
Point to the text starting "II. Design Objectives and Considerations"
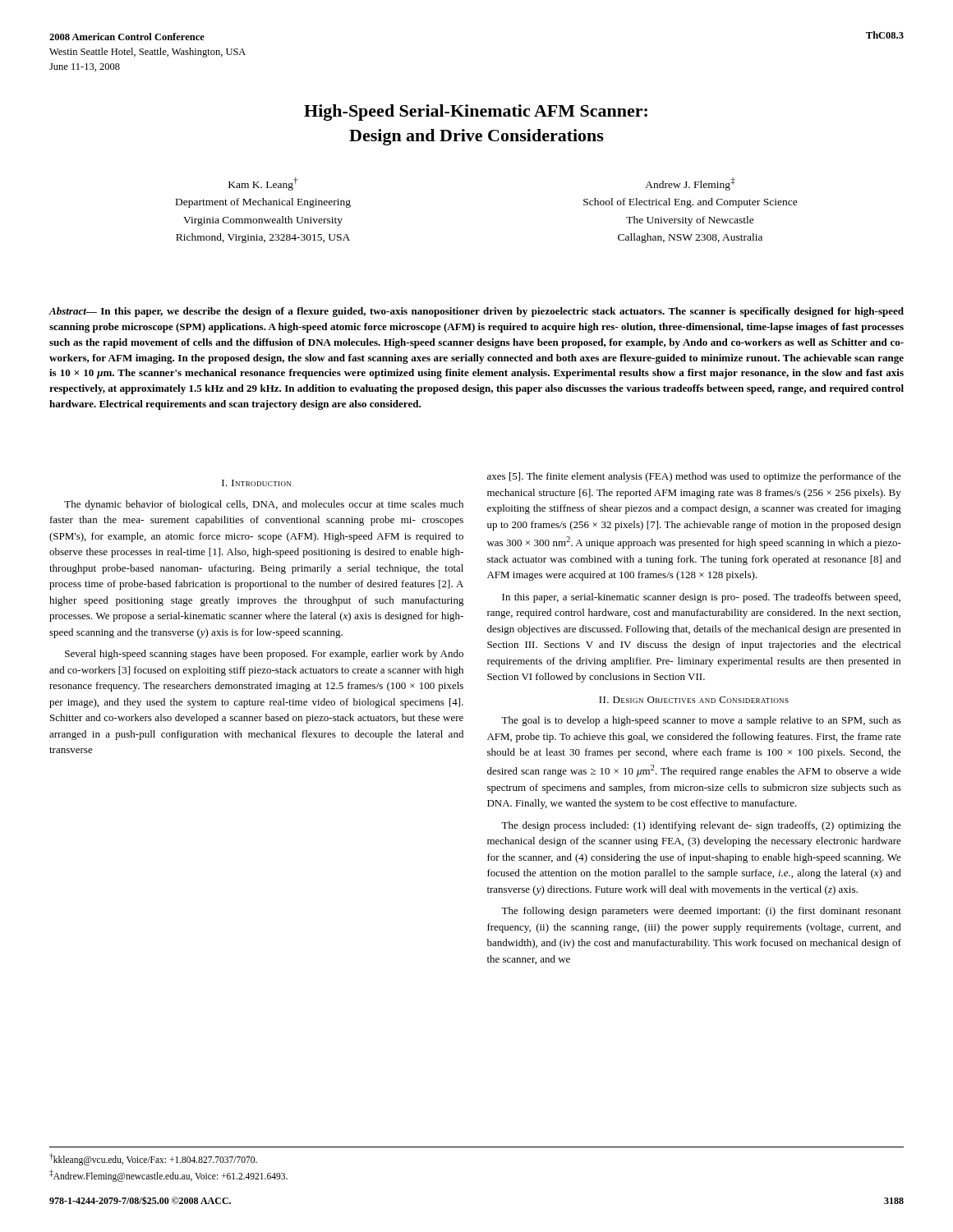click(x=694, y=699)
